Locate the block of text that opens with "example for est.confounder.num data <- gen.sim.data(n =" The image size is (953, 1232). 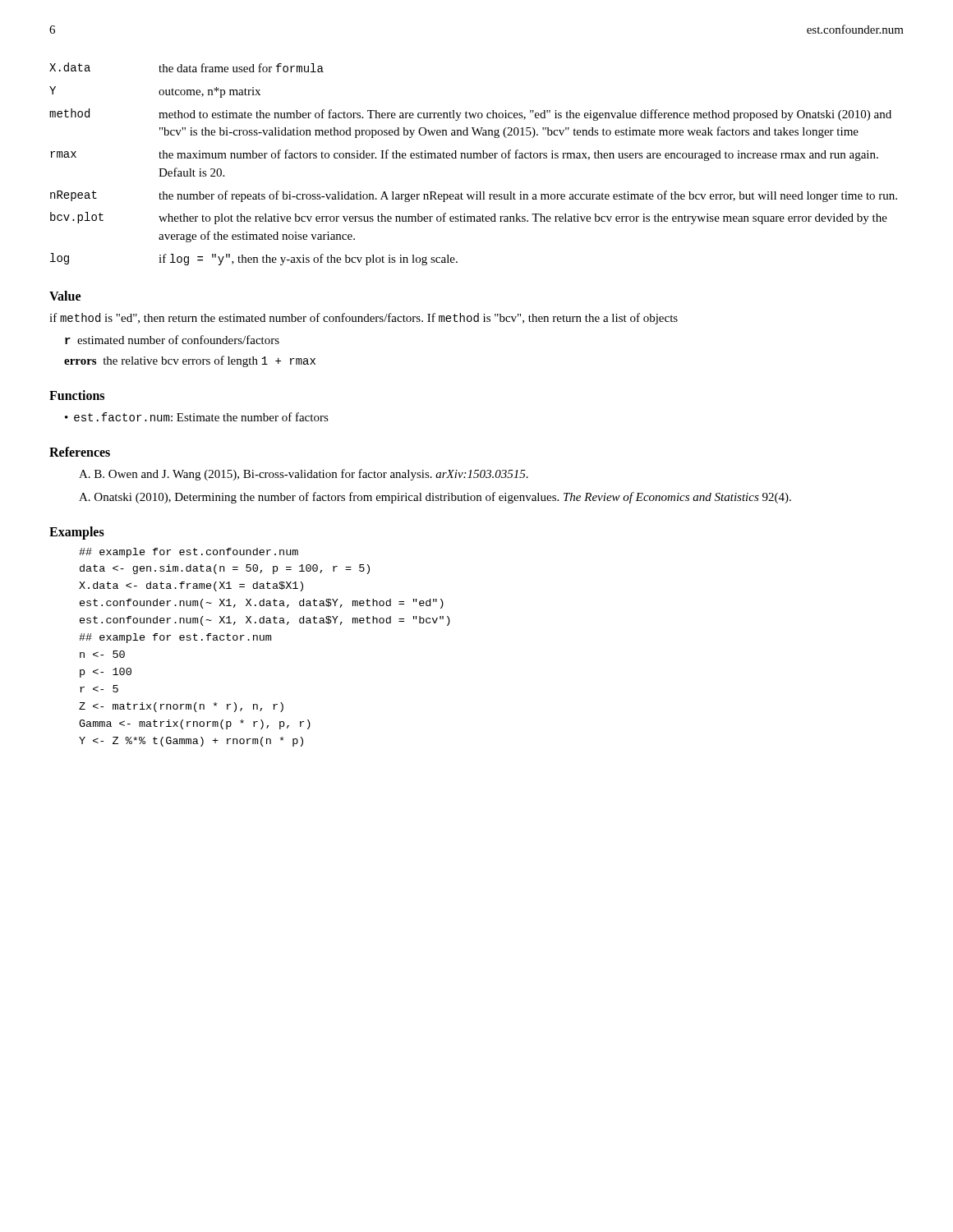(x=189, y=553)
